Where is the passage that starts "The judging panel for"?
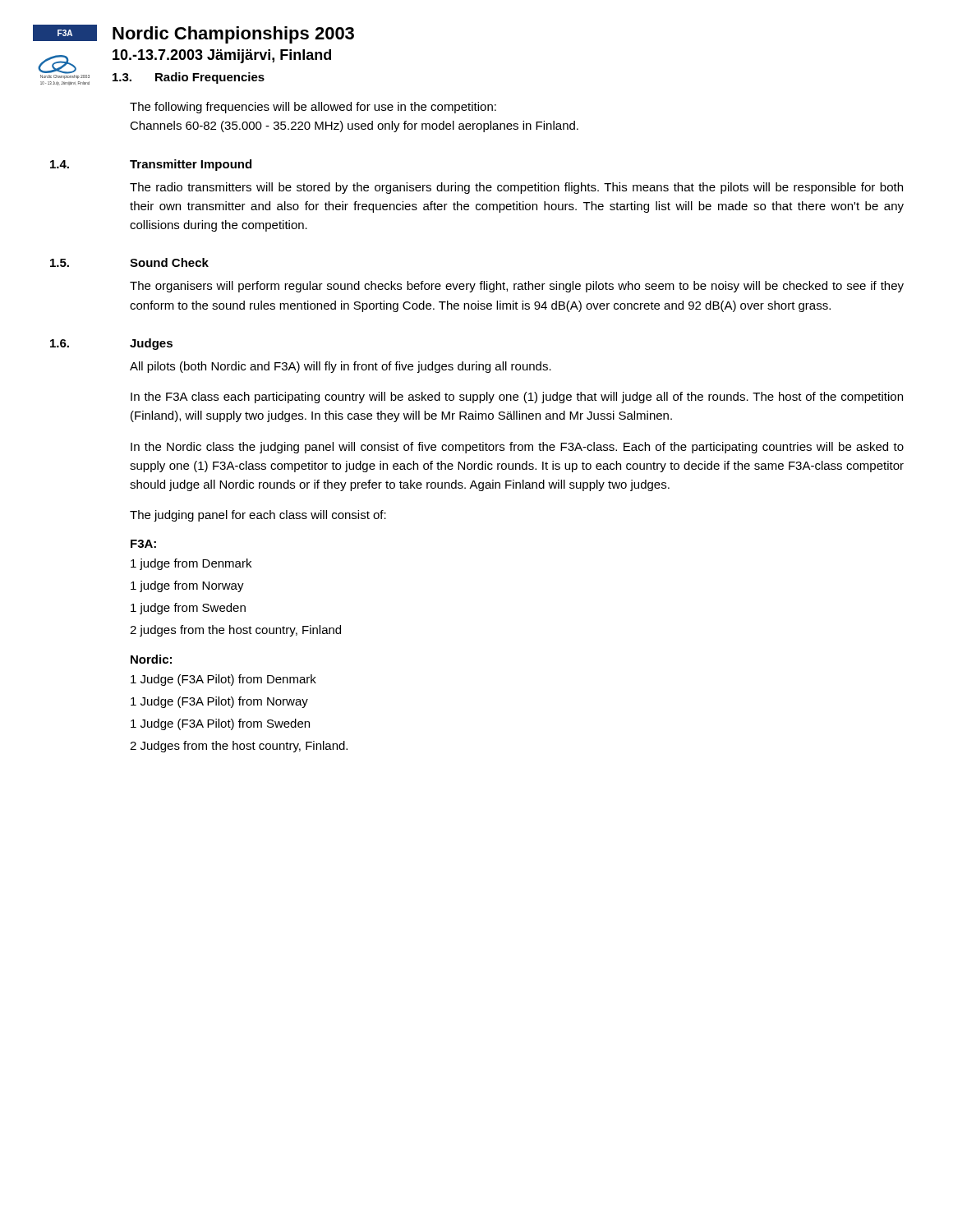Screen dimensions: 1232x953 coord(258,515)
